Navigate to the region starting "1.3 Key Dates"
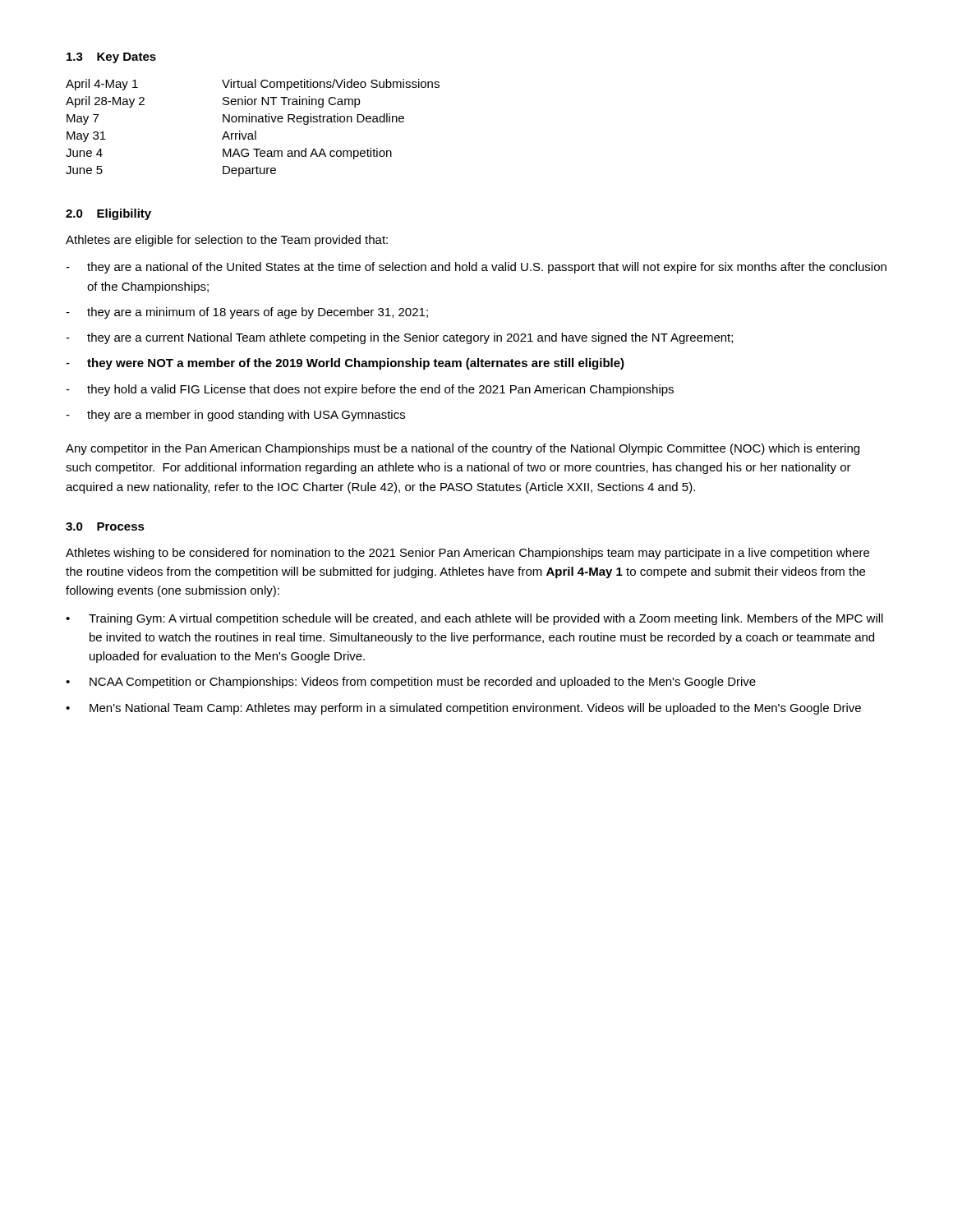 click(x=111, y=56)
